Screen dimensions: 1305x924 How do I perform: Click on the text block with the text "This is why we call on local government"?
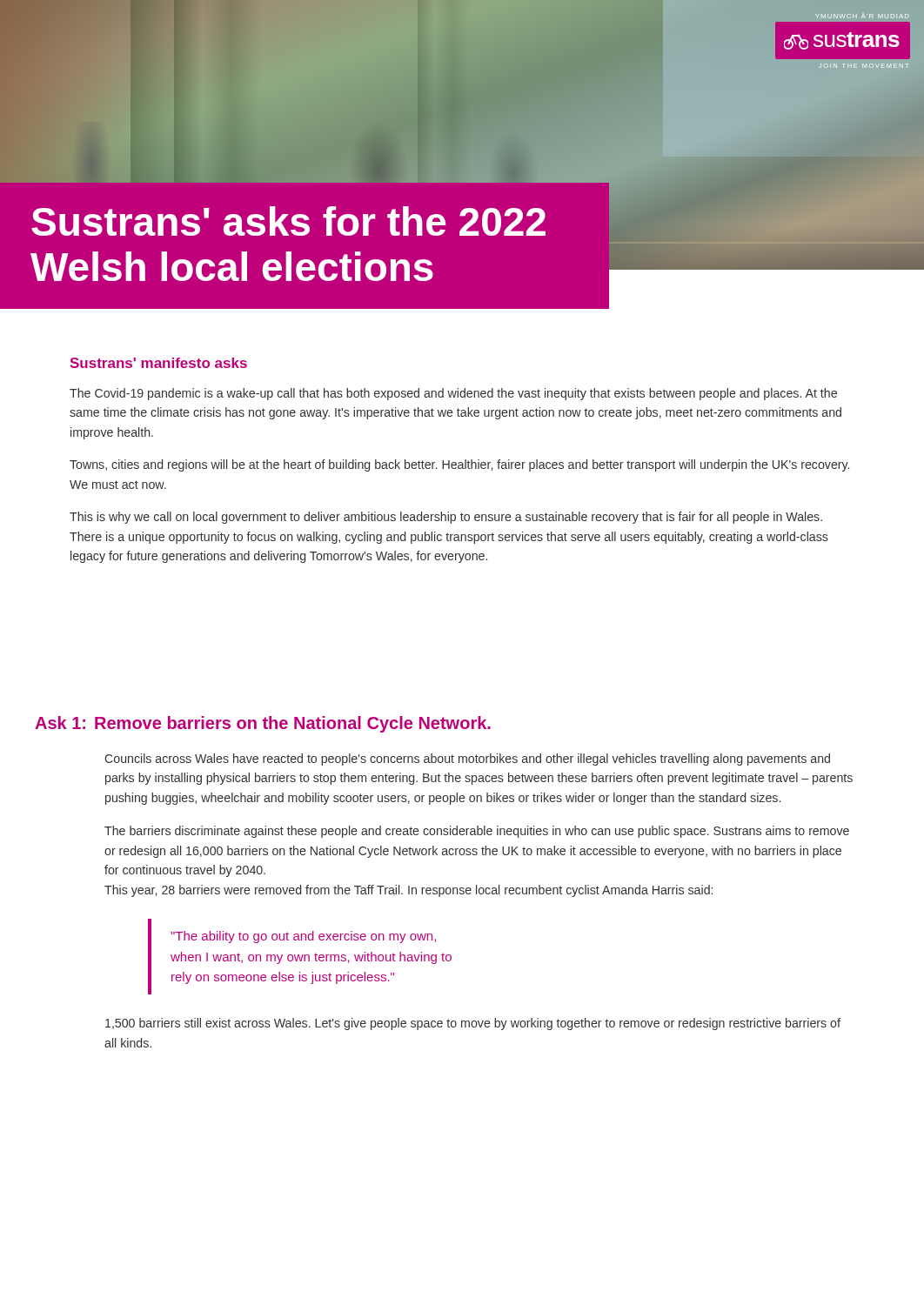coord(449,536)
